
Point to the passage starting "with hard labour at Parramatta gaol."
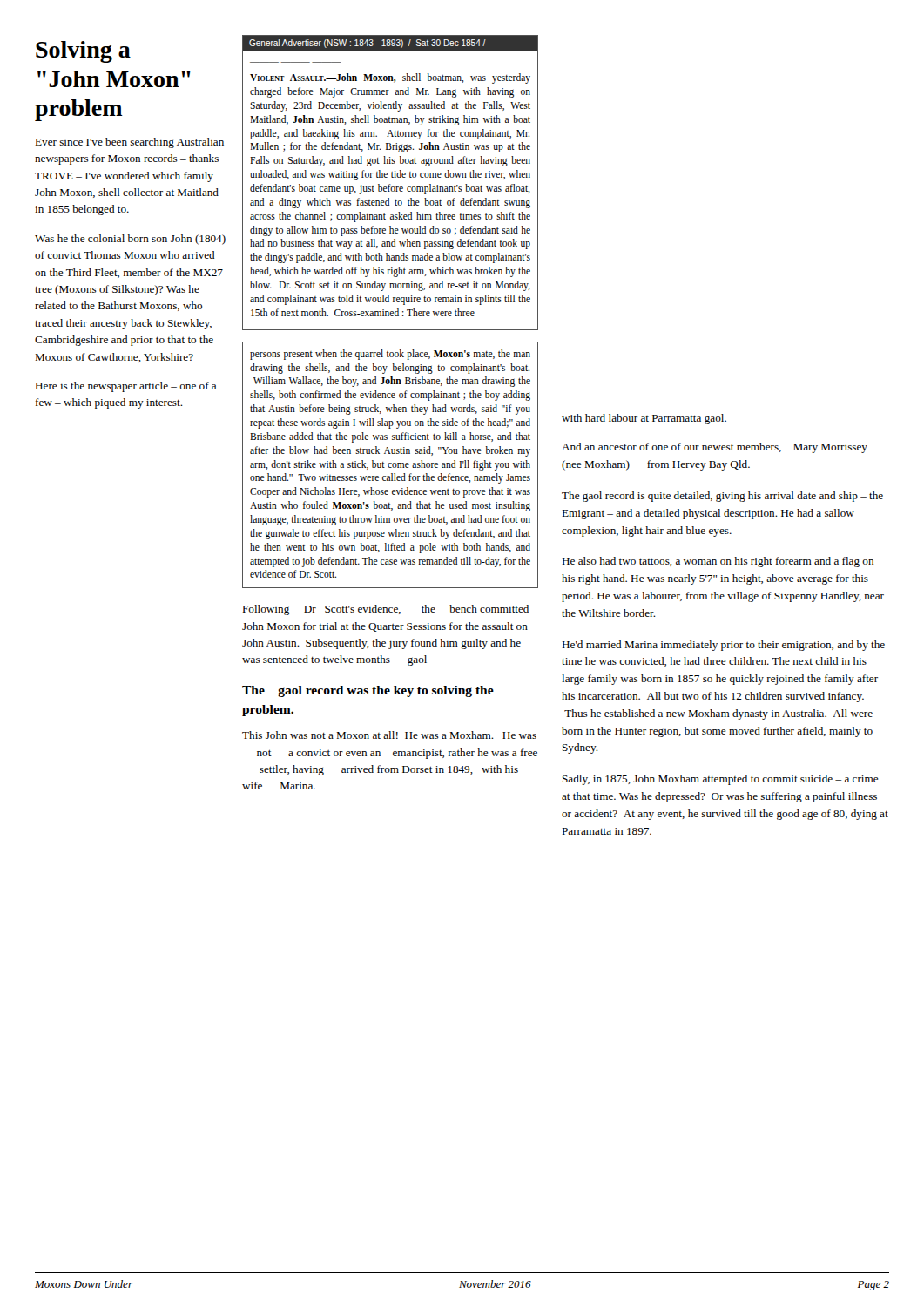[x=644, y=418]
